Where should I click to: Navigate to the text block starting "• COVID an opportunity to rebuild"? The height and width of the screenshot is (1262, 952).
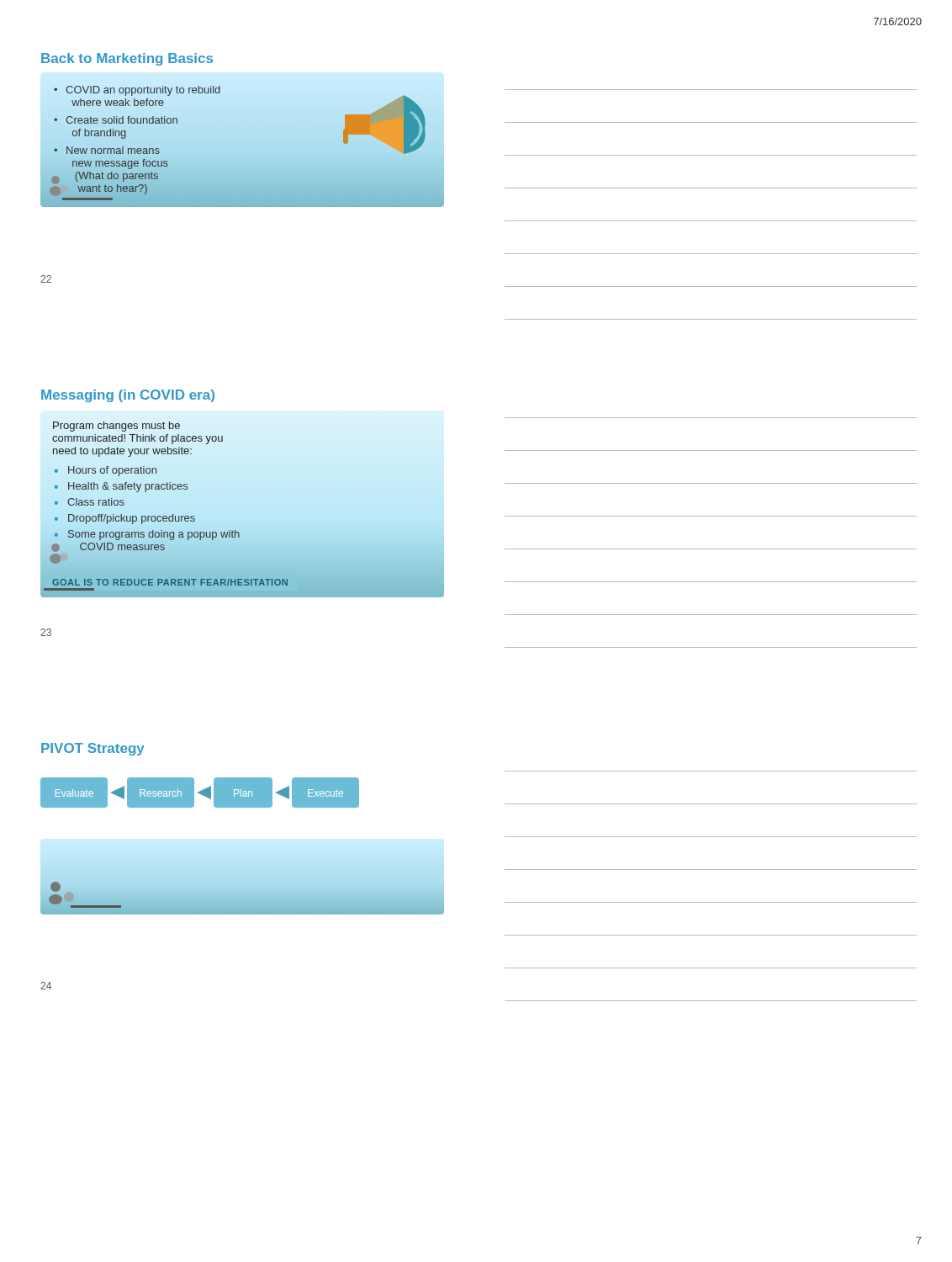137,96
